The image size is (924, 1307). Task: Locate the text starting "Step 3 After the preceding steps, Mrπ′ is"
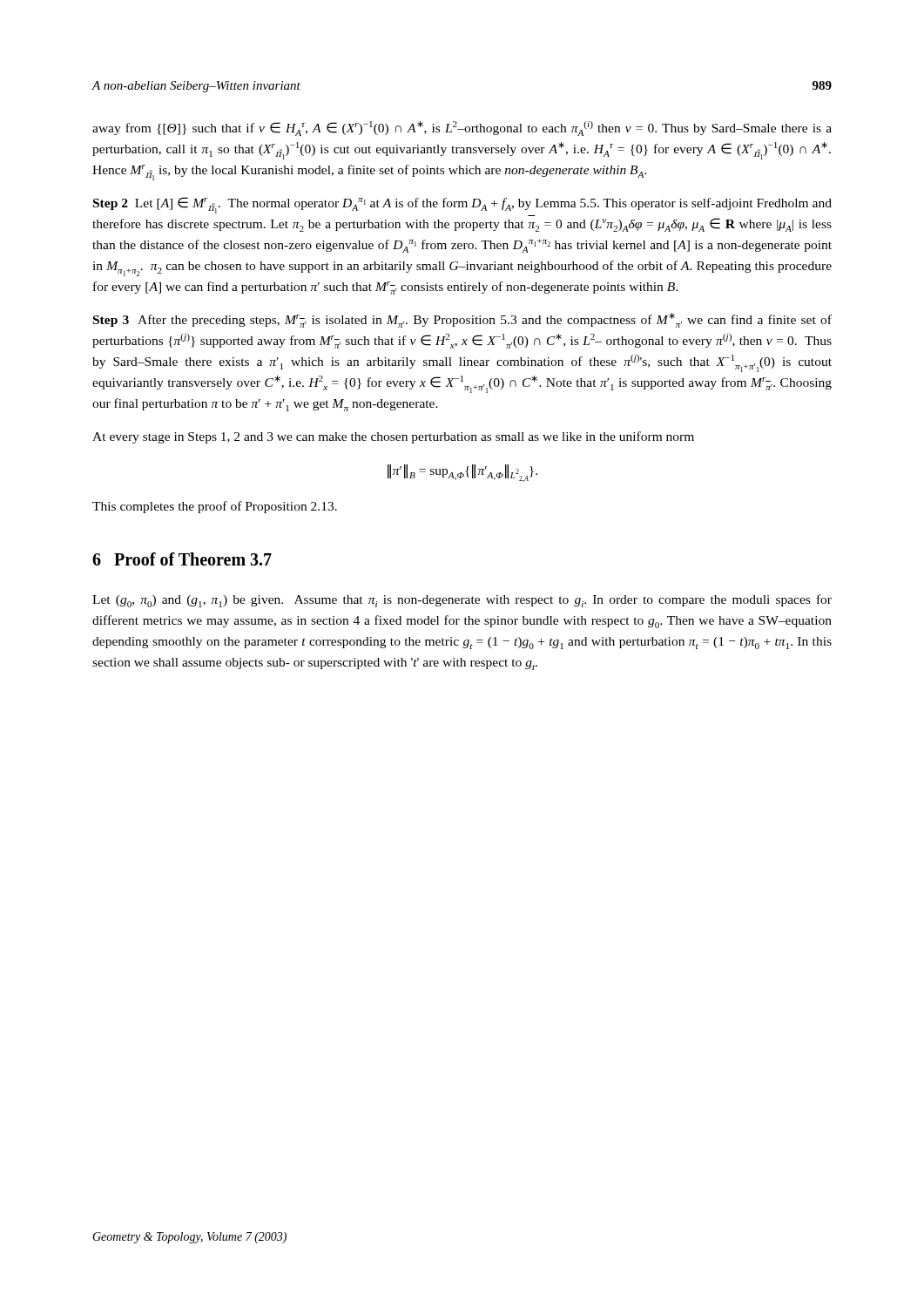(462, 362)
